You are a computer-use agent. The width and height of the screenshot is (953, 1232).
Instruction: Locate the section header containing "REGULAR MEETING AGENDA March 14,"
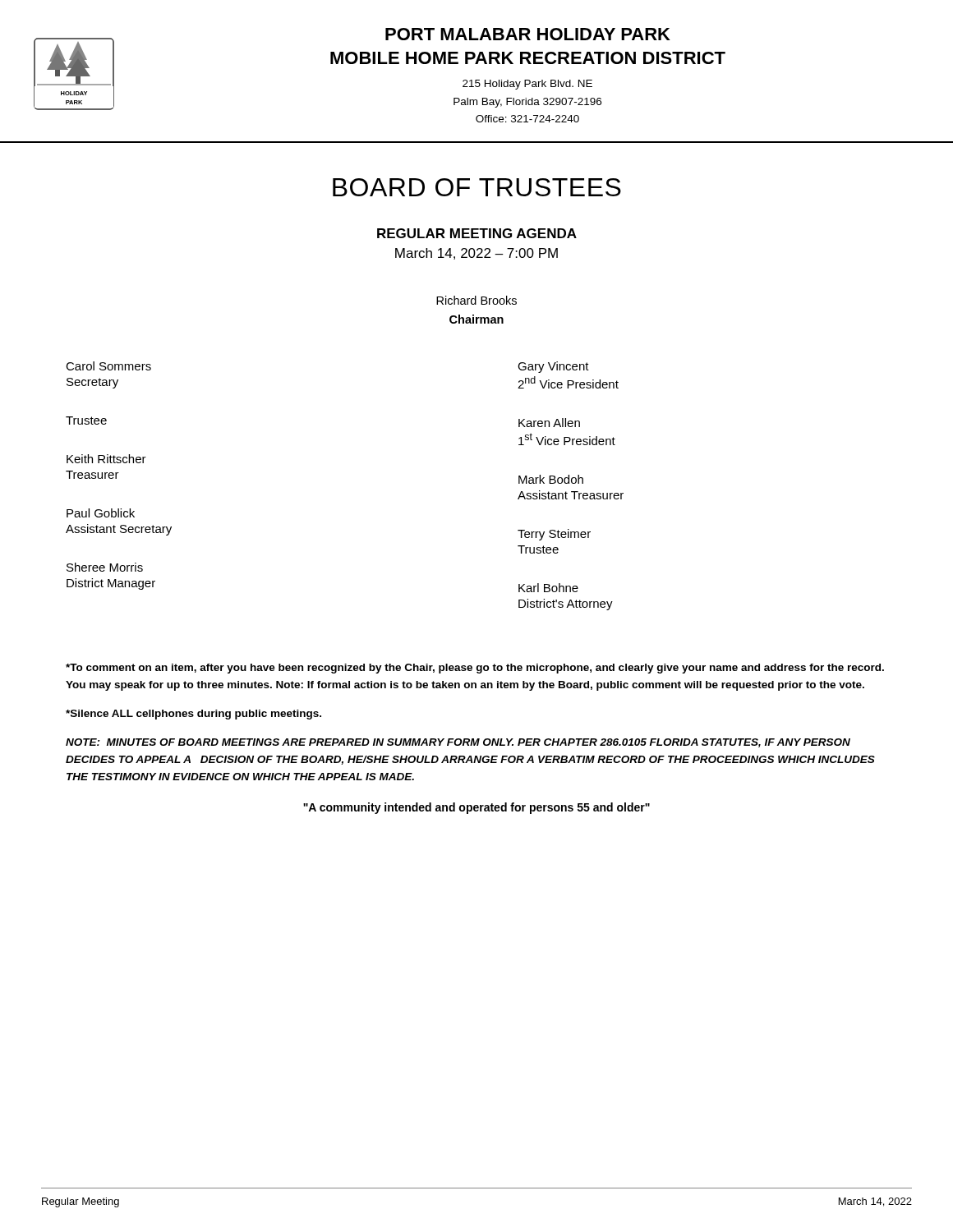[476, 244]
